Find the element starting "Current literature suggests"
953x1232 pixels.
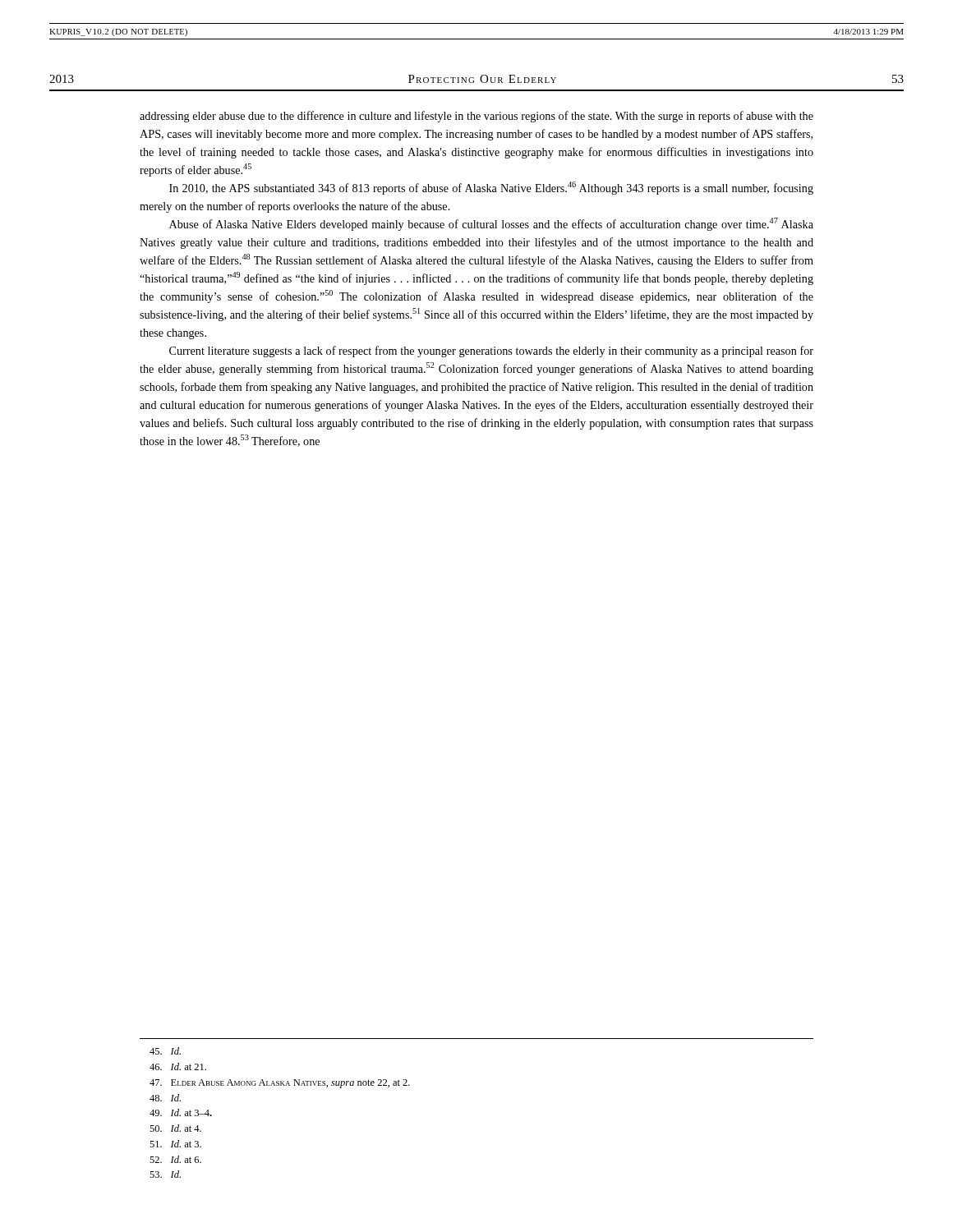(476, 396)
